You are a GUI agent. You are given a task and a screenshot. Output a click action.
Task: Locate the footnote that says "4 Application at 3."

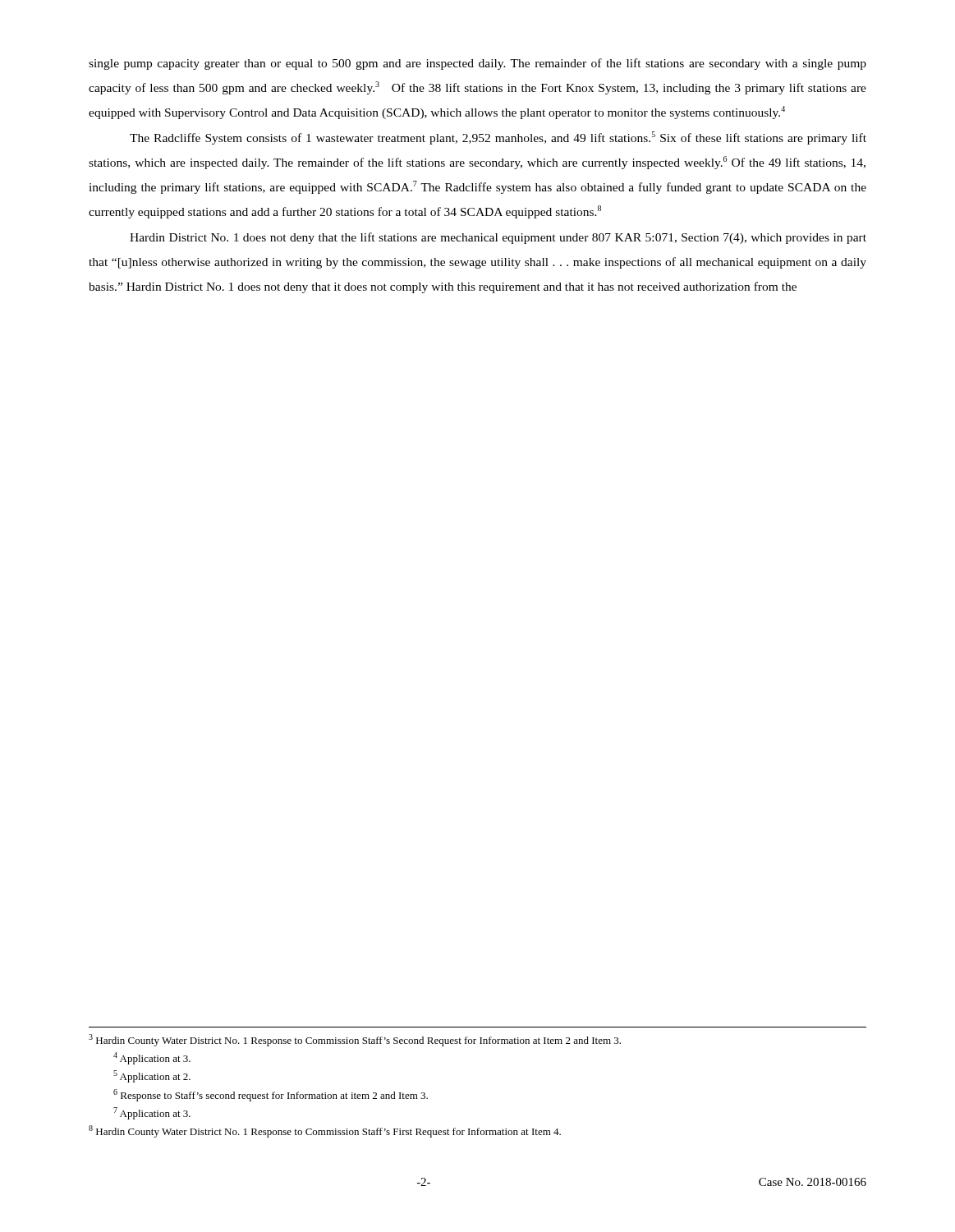pyautogui.click(x=152, y=1058)
